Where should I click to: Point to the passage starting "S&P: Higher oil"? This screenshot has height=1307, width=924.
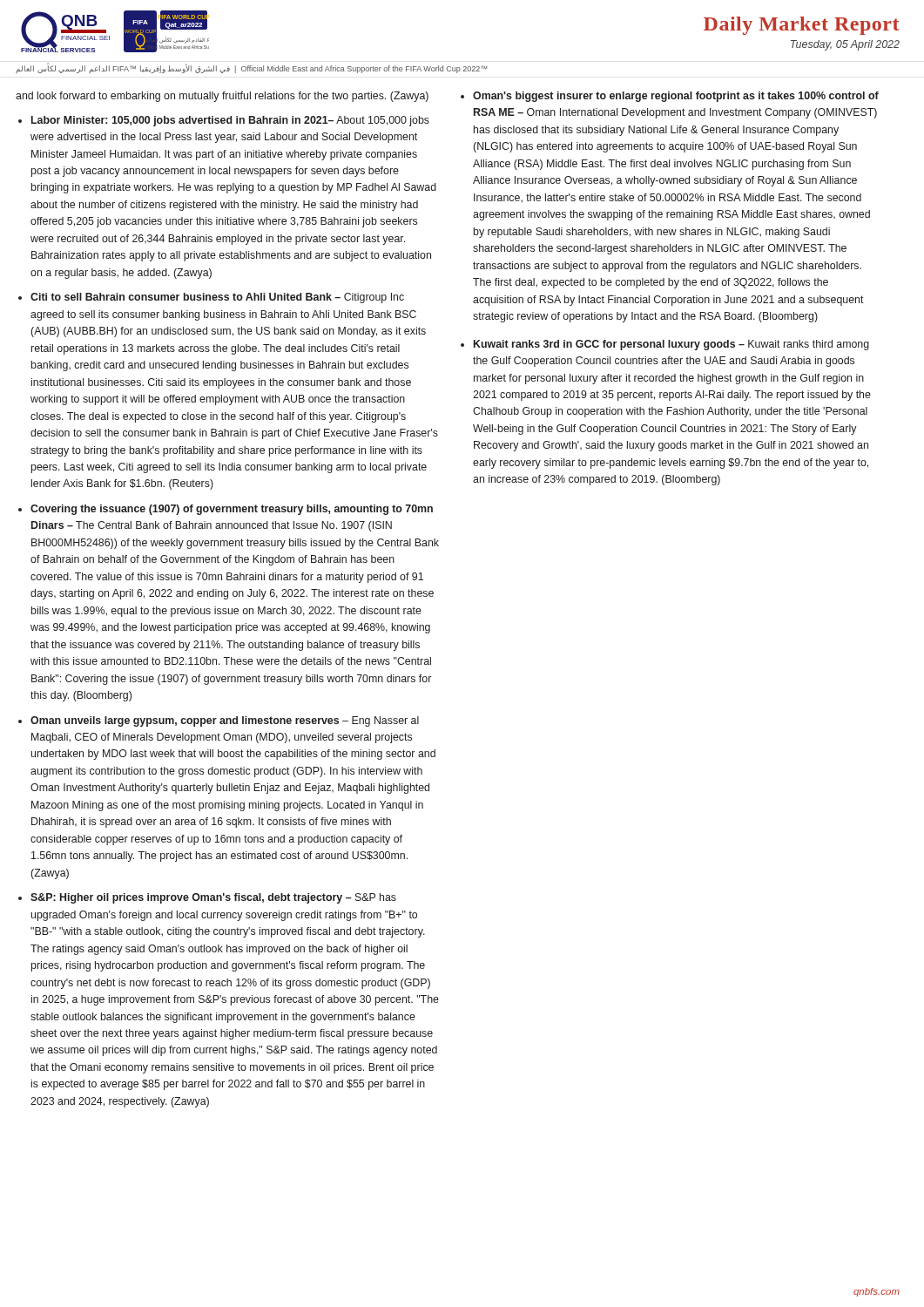click(x=235, y=999)
